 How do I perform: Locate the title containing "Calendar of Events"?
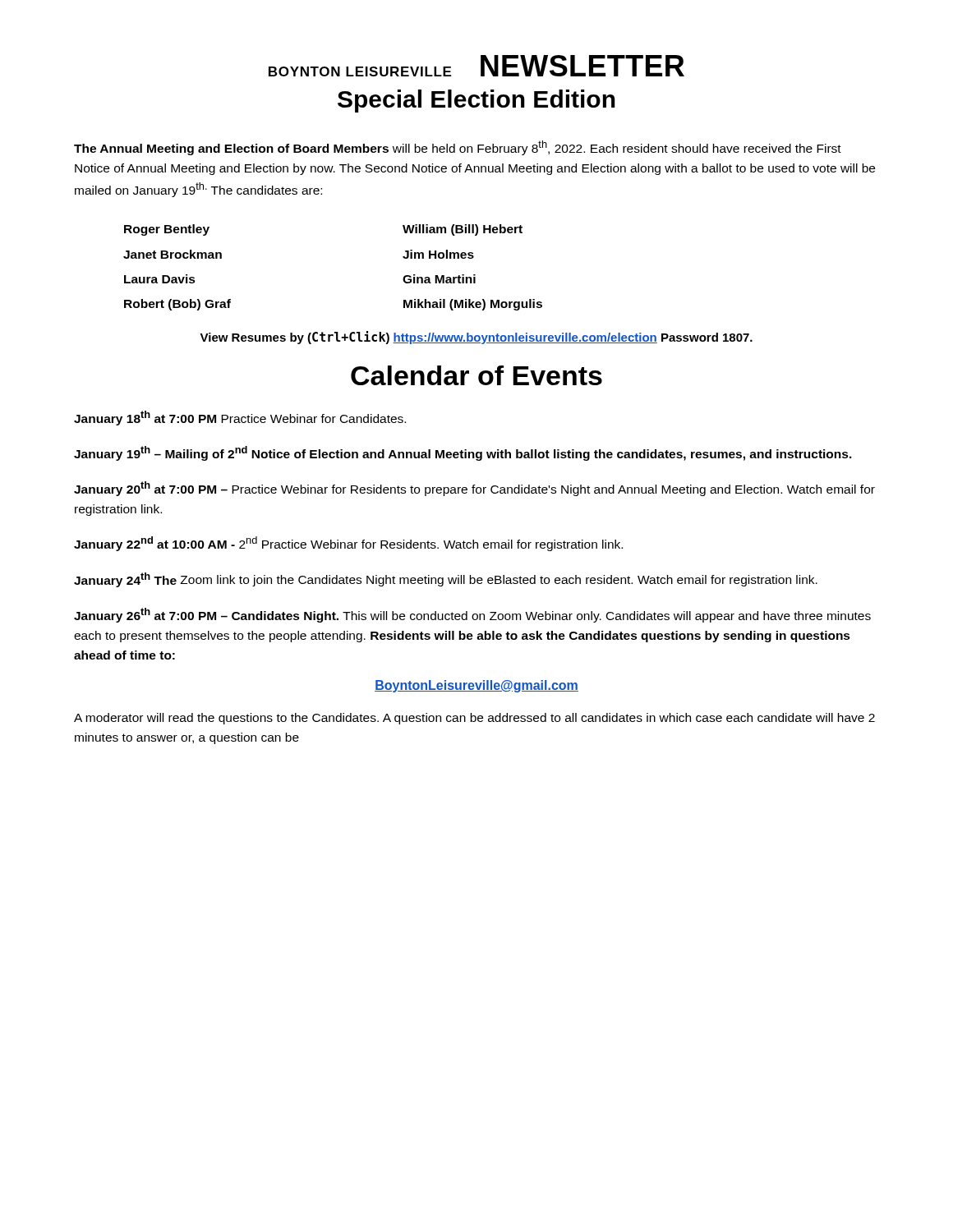476,375
